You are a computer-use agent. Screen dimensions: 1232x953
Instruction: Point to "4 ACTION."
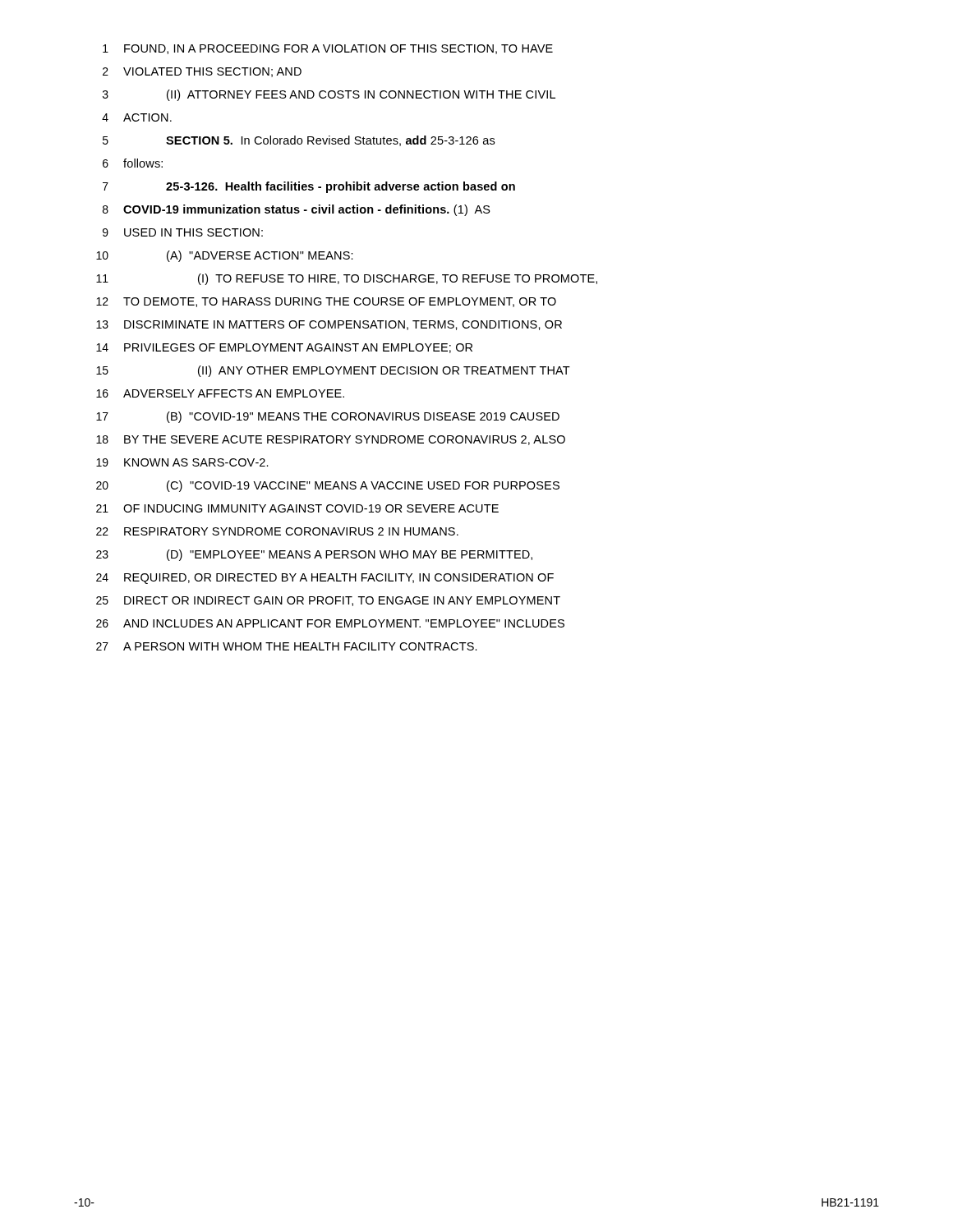pyautogui.click(x=137, y=117)
